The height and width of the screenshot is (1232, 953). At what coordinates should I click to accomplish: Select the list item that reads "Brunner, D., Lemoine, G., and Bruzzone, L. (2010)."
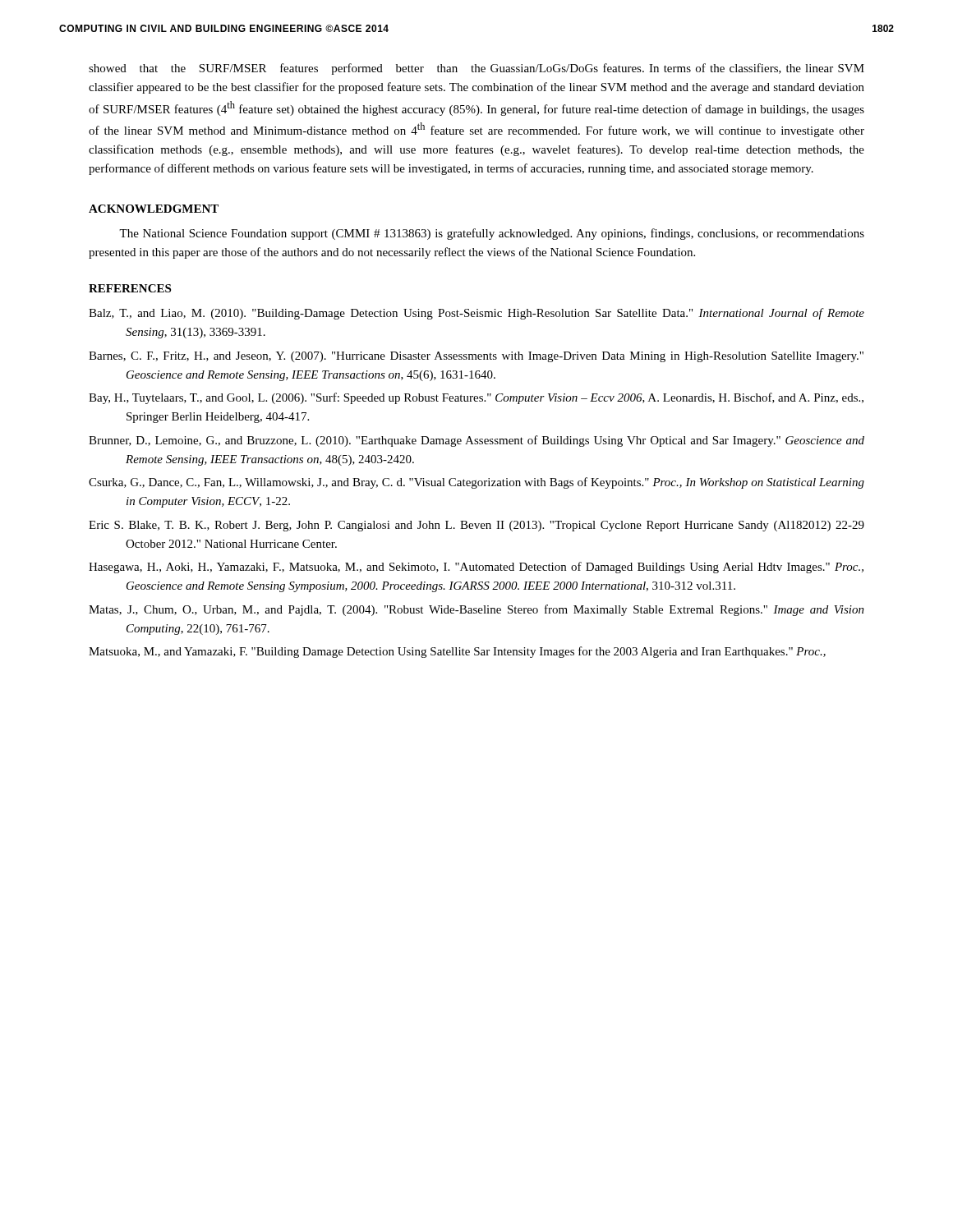tap(476, 449)
